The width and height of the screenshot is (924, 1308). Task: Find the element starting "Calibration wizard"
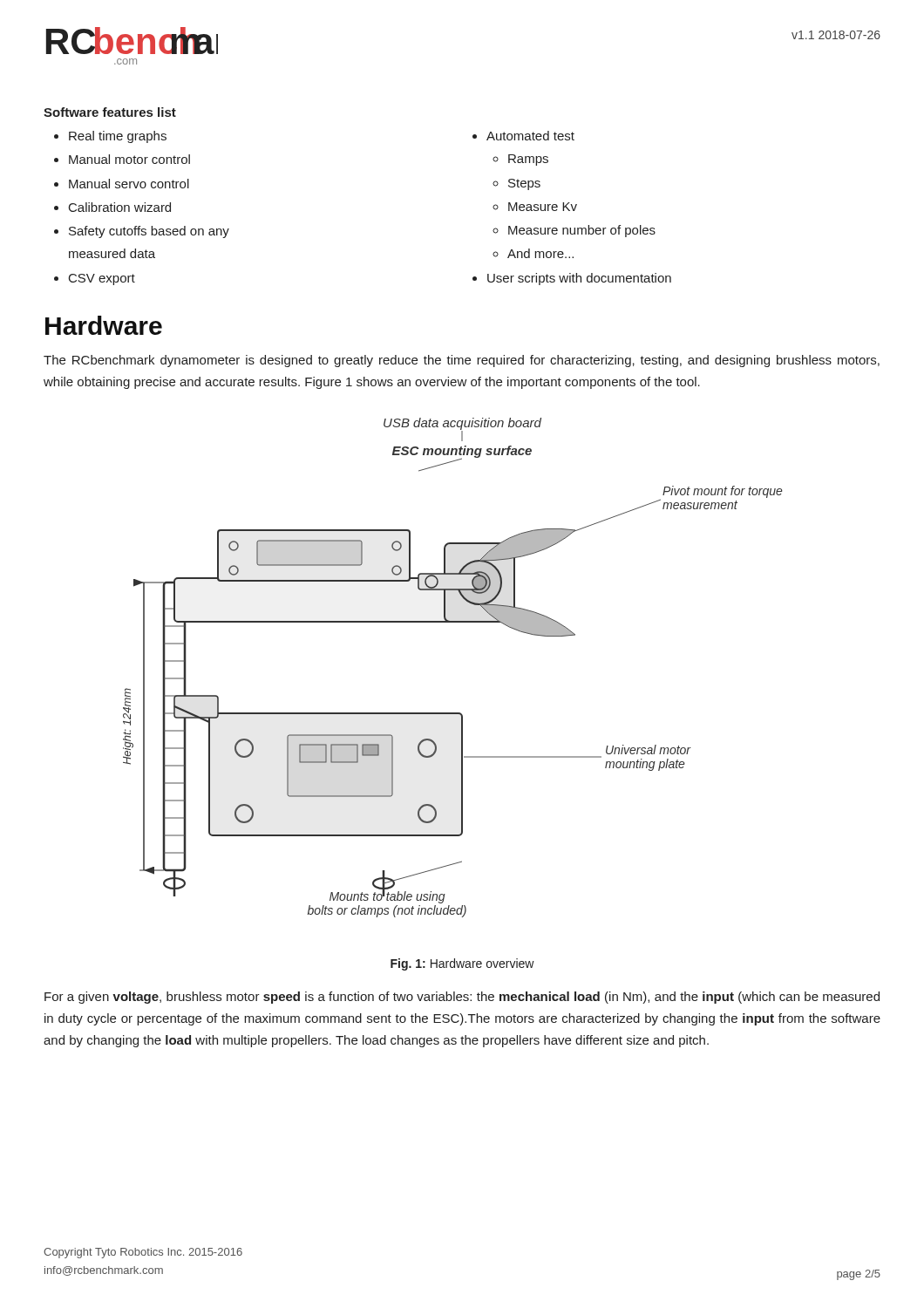click(x=120, y=207)
